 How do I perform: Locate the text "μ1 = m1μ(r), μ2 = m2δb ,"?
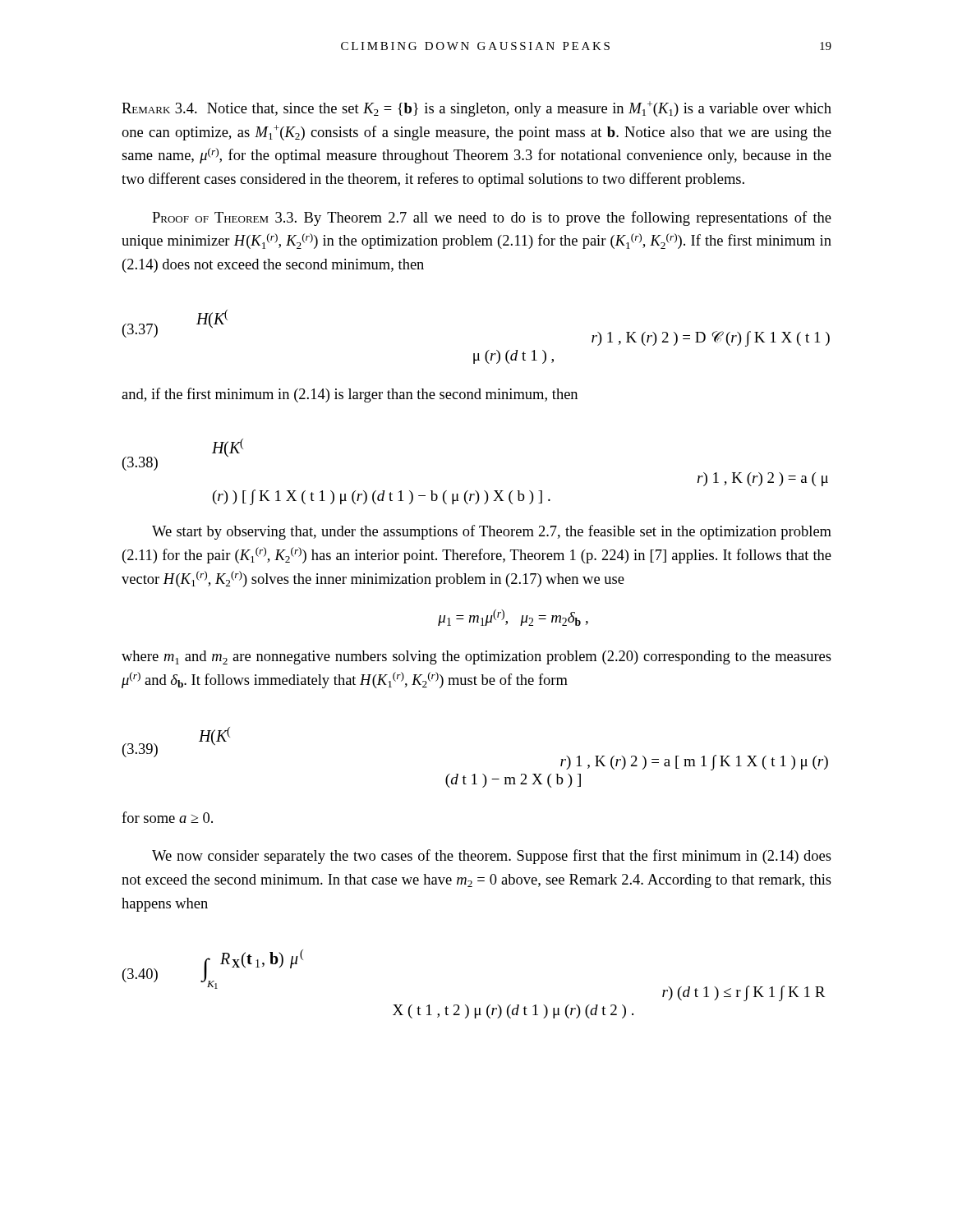click(513, 618)
